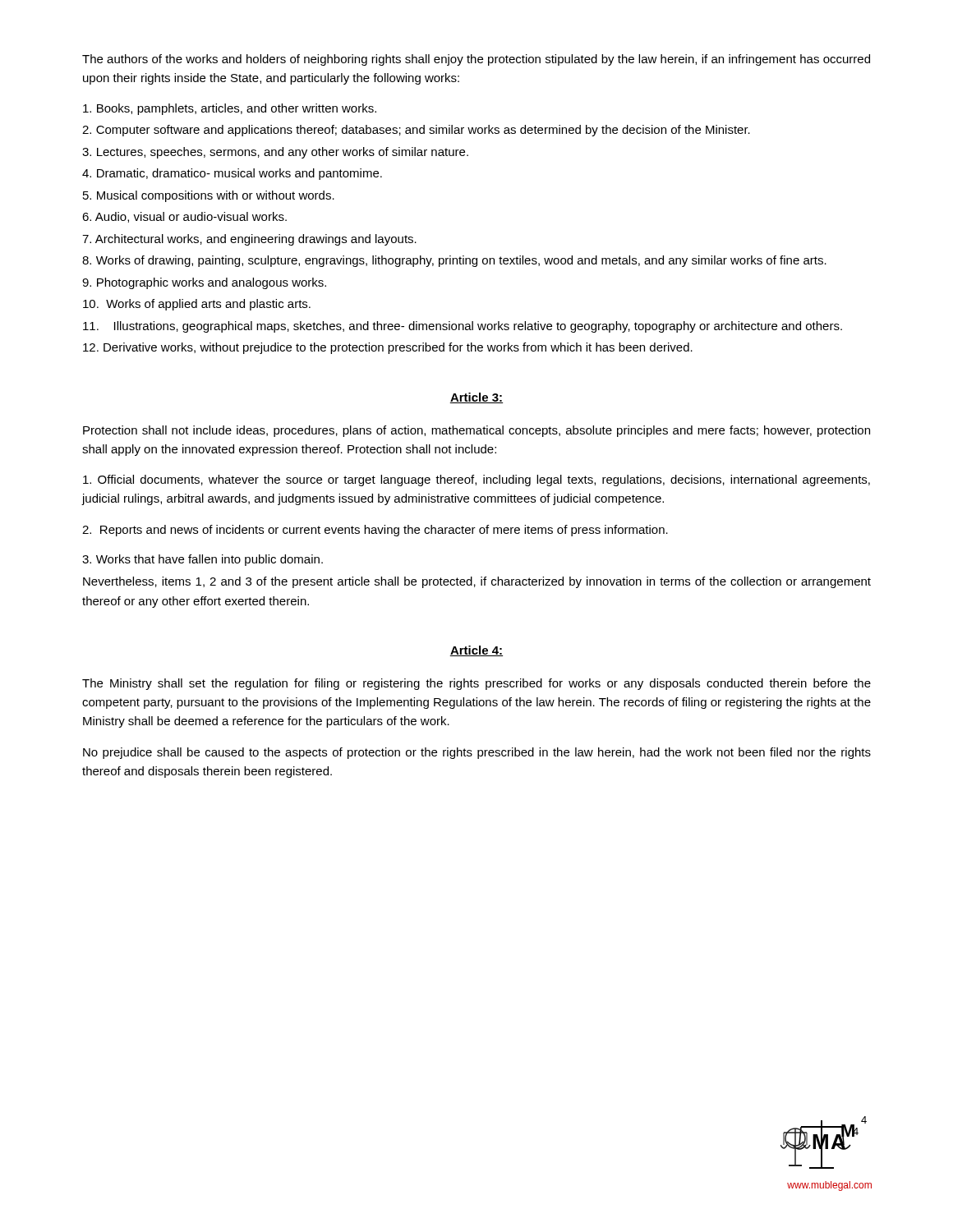
Task: Select the text block with the text "Protection shall not include ideas, procedures, plans of"
Action: point(476,439)
